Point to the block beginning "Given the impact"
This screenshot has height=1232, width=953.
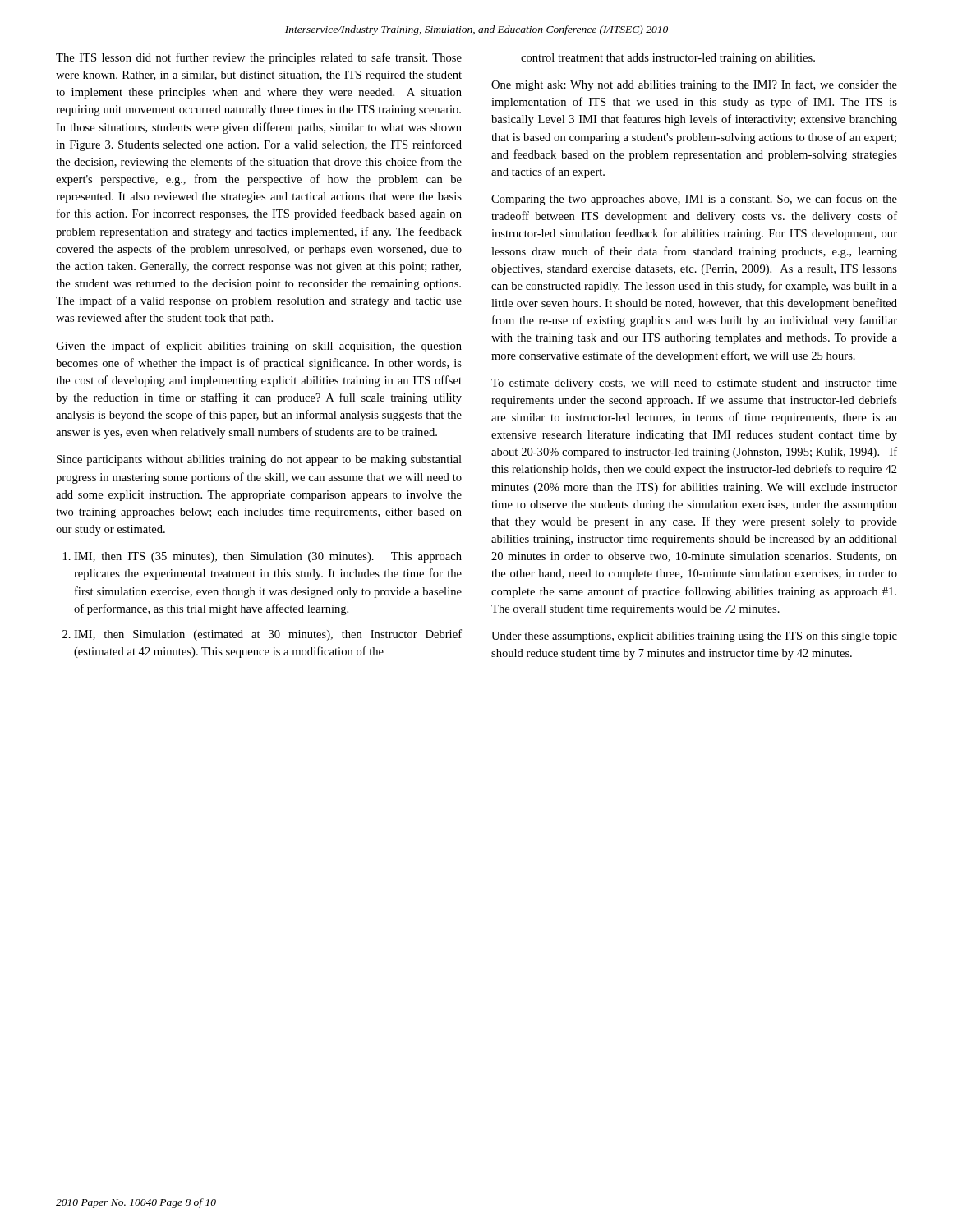(x=259, y=389)
